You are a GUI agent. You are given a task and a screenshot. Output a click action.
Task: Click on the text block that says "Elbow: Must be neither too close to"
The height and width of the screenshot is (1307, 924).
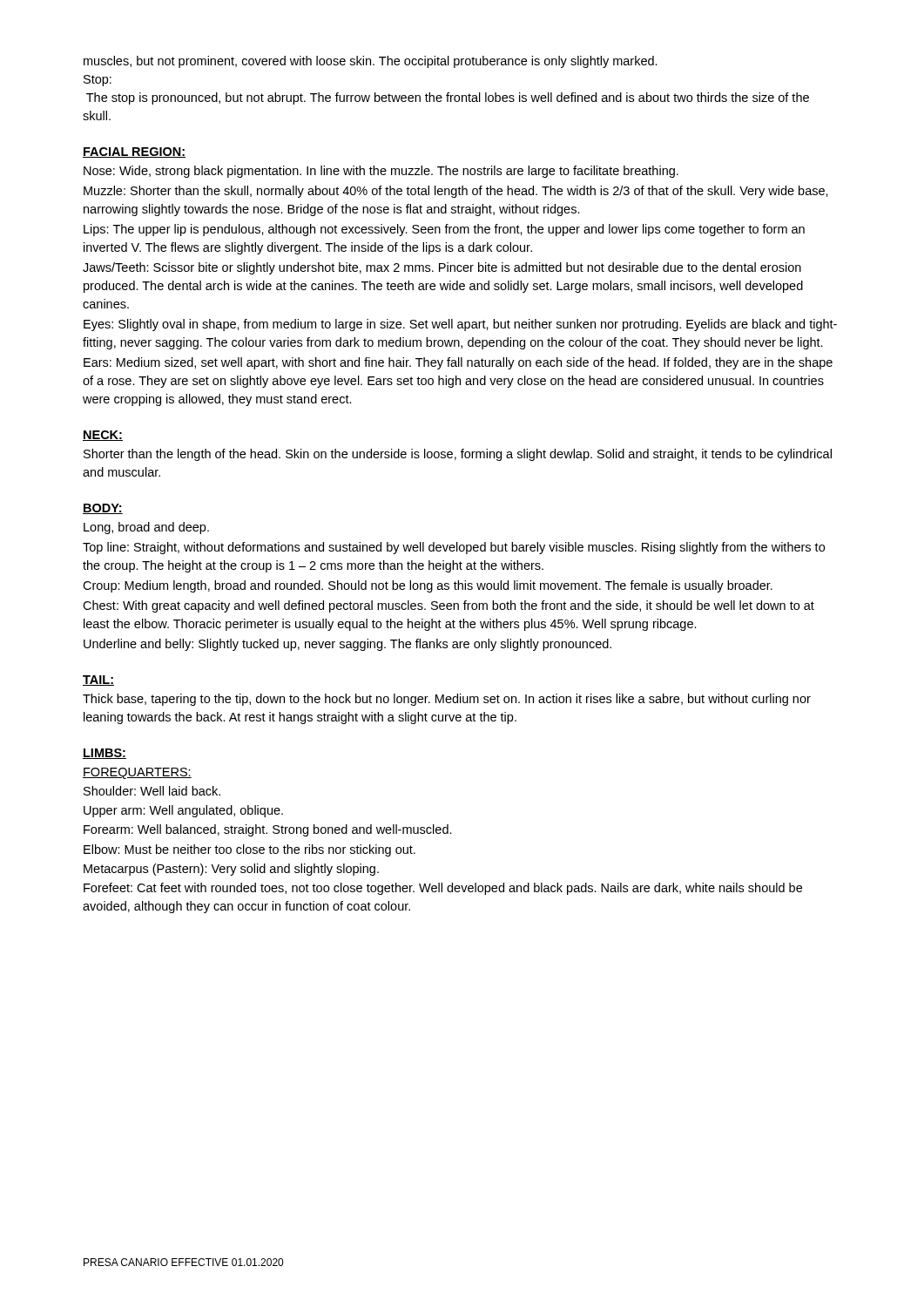pyautogui.click(x=250, y=850)
